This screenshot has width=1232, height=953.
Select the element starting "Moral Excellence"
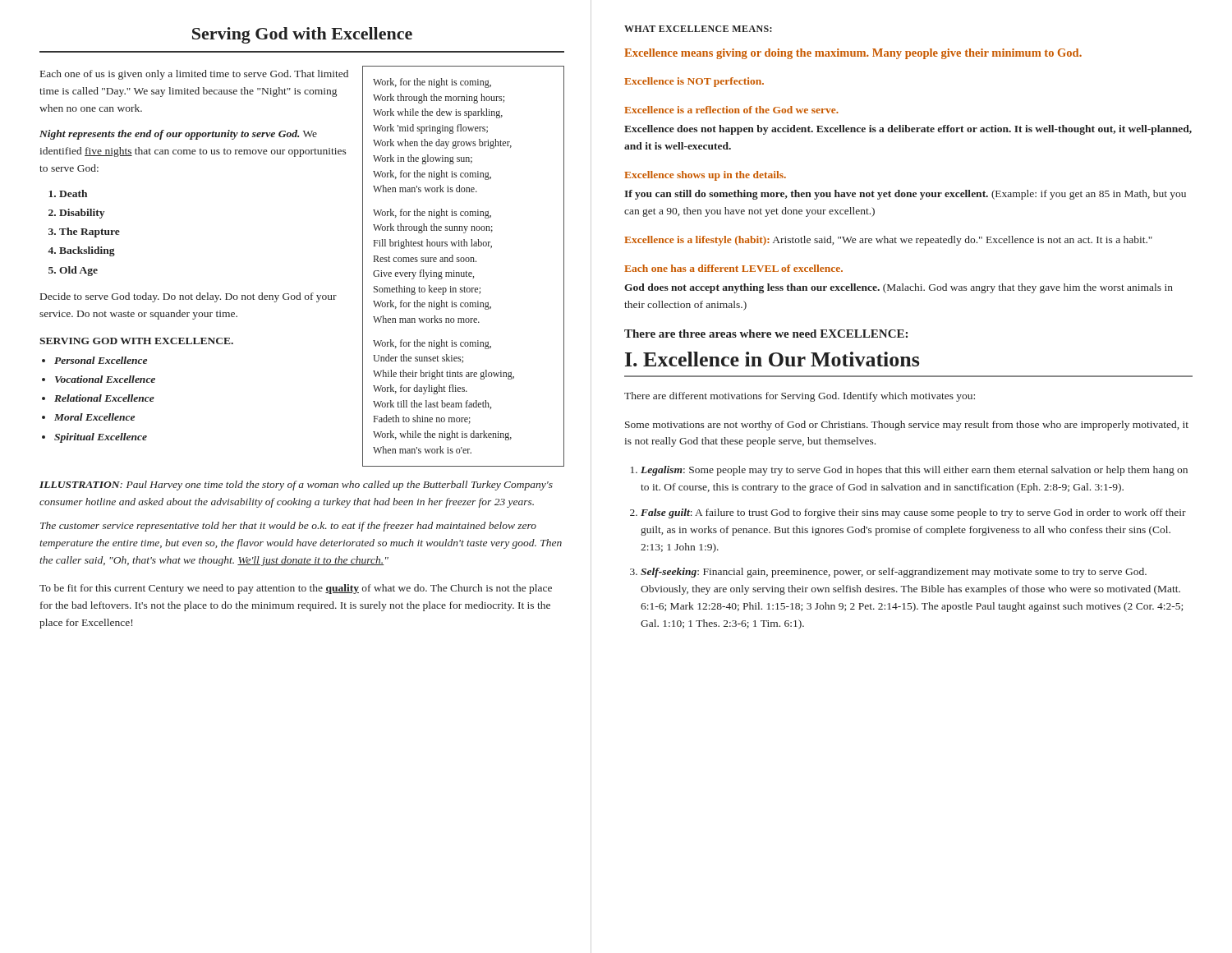click(95, 417)
